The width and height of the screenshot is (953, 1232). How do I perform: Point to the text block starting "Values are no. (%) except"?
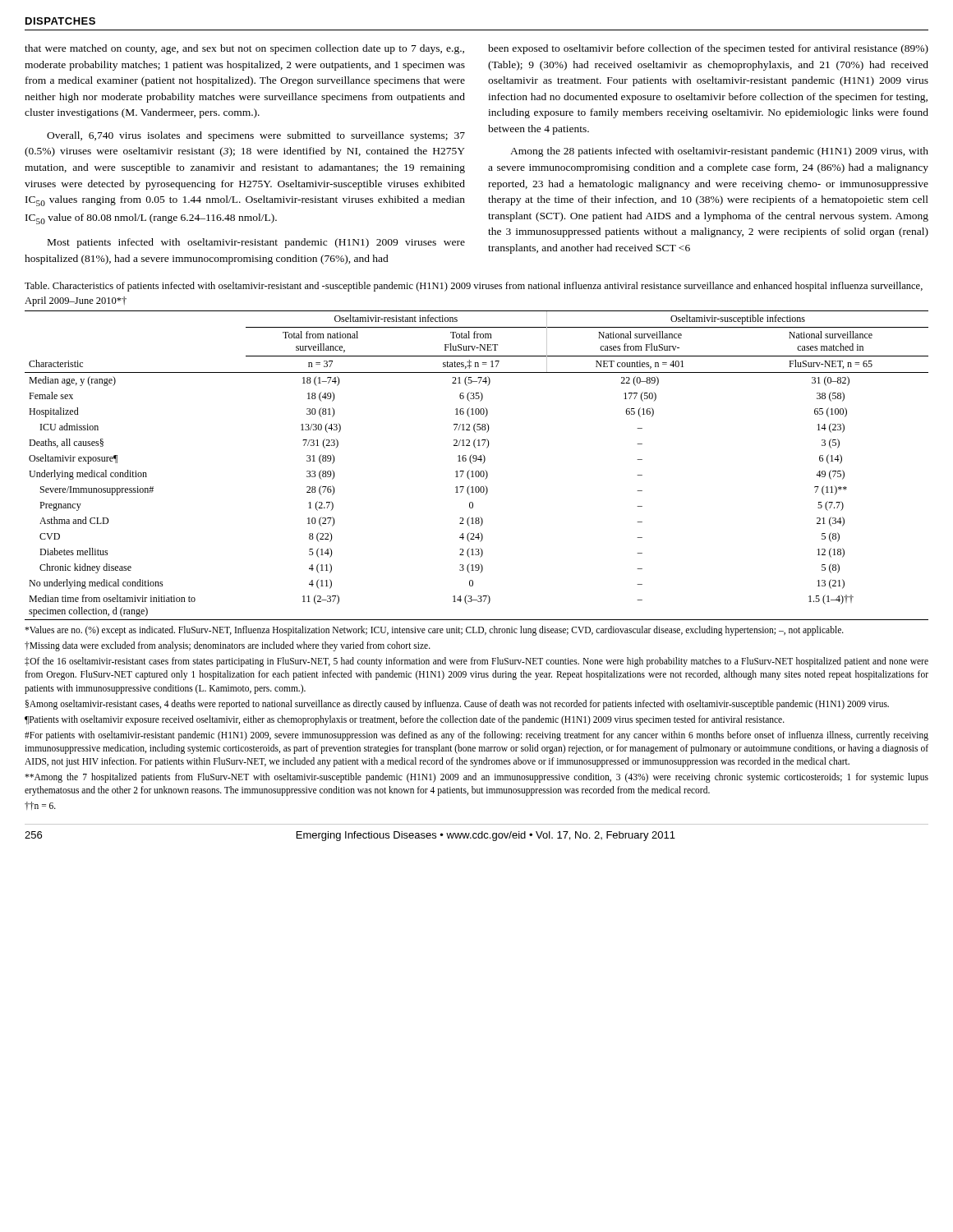coord(434,630)
